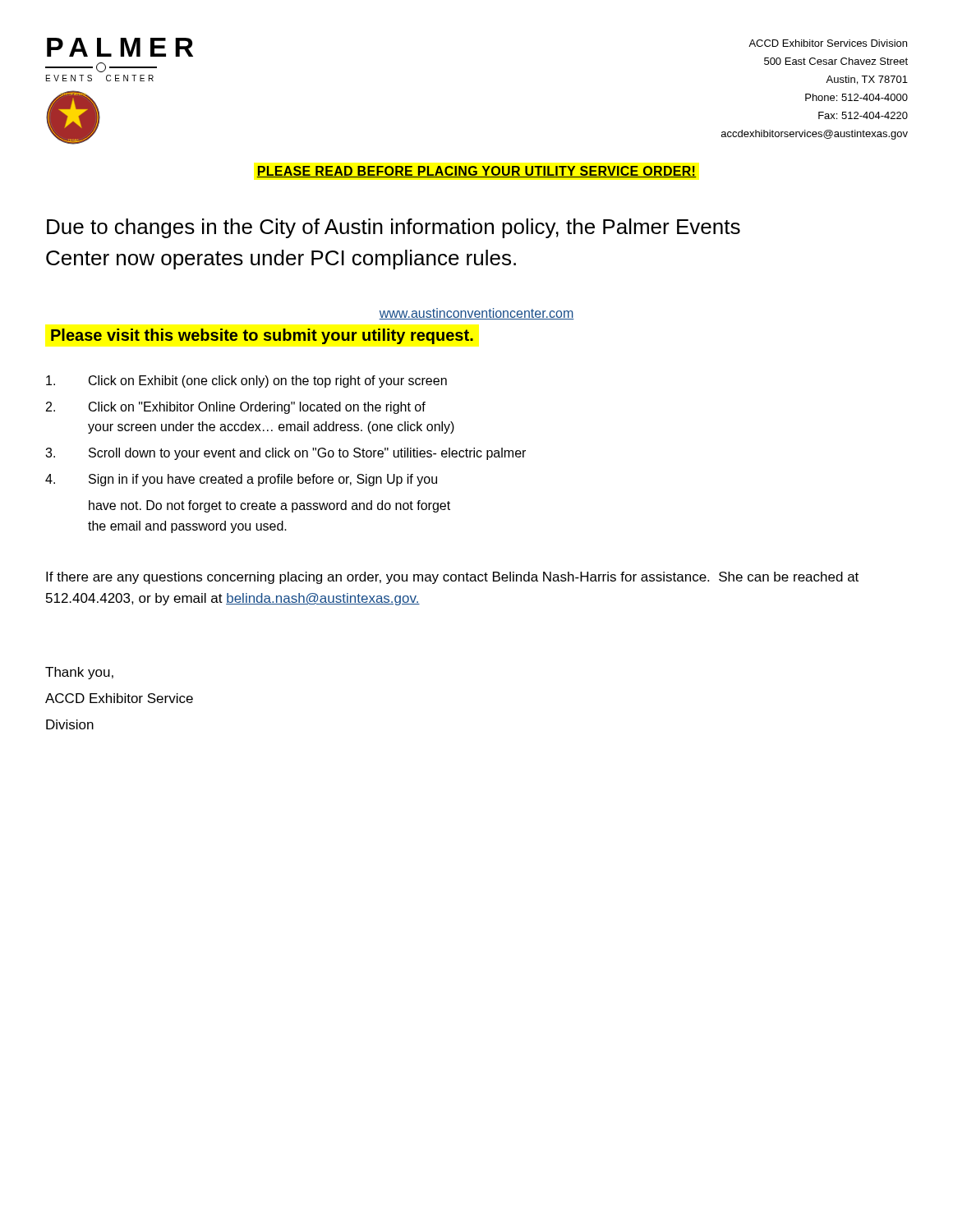Point to the block starting "Thank you, ACCD"
953x1232 pixels.
click(x=119, y=698)
